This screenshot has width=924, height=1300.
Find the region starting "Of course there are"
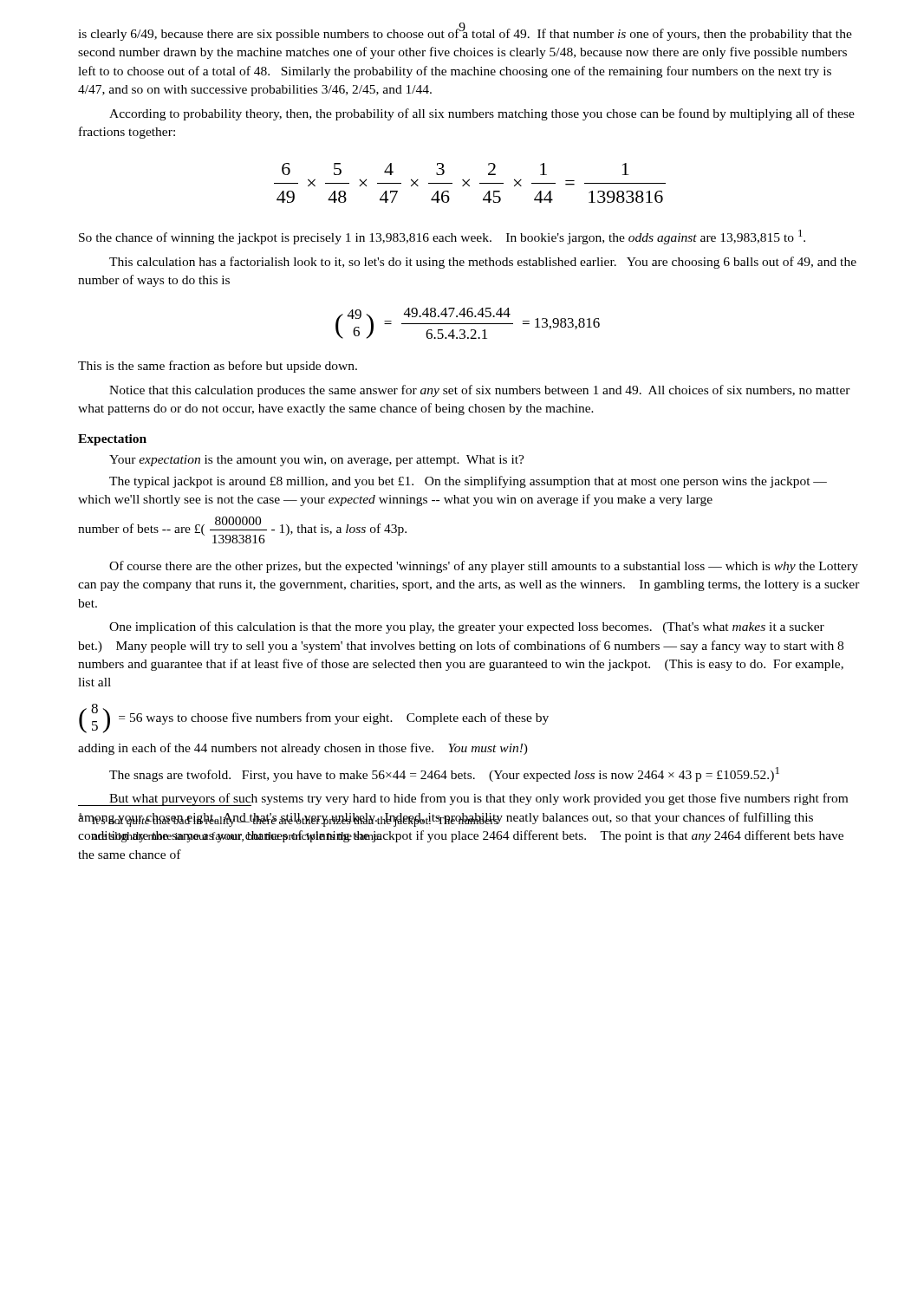coord(470,584)
